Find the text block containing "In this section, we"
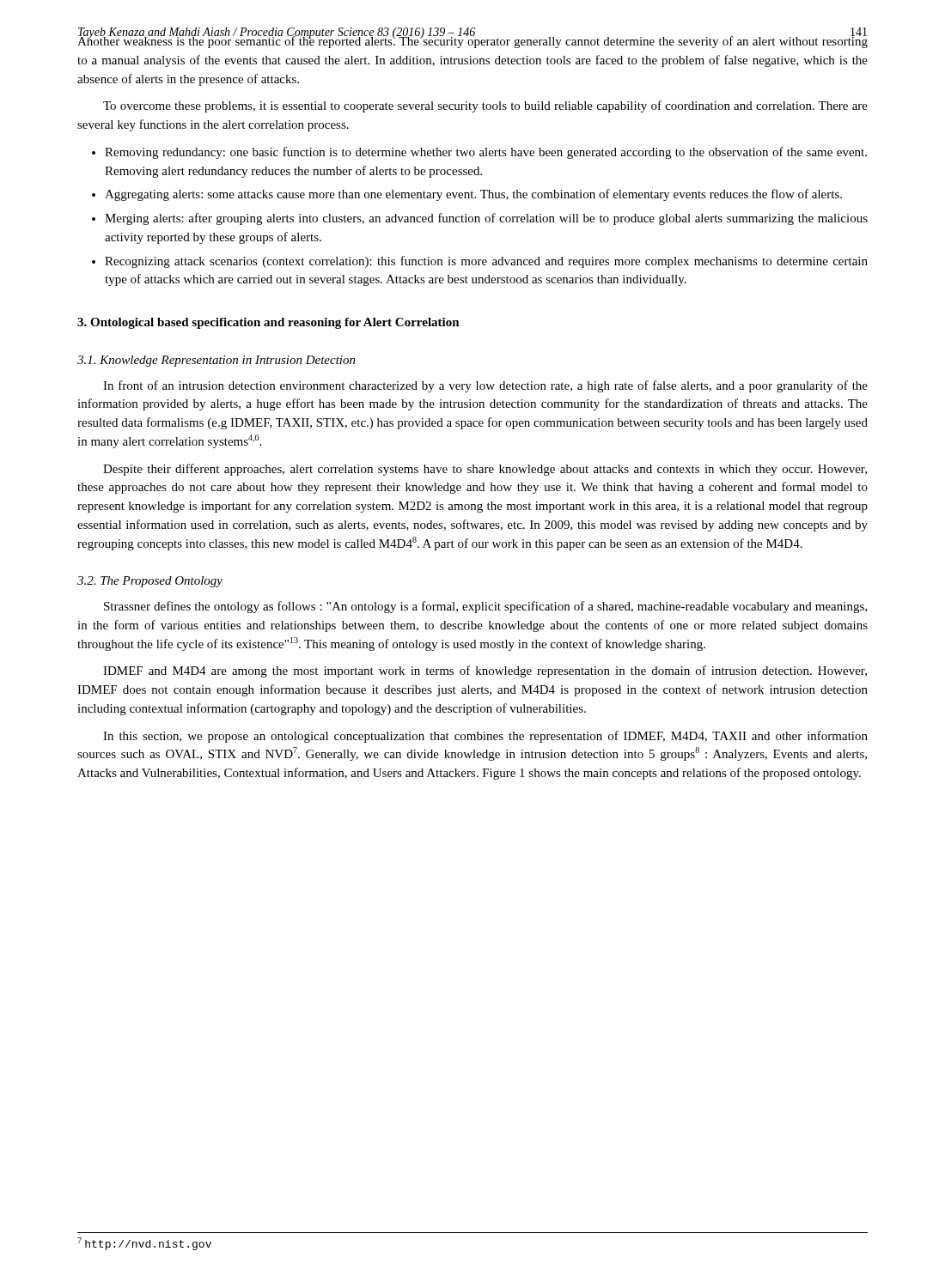945x1288 pixels. (x=472, y=755)
